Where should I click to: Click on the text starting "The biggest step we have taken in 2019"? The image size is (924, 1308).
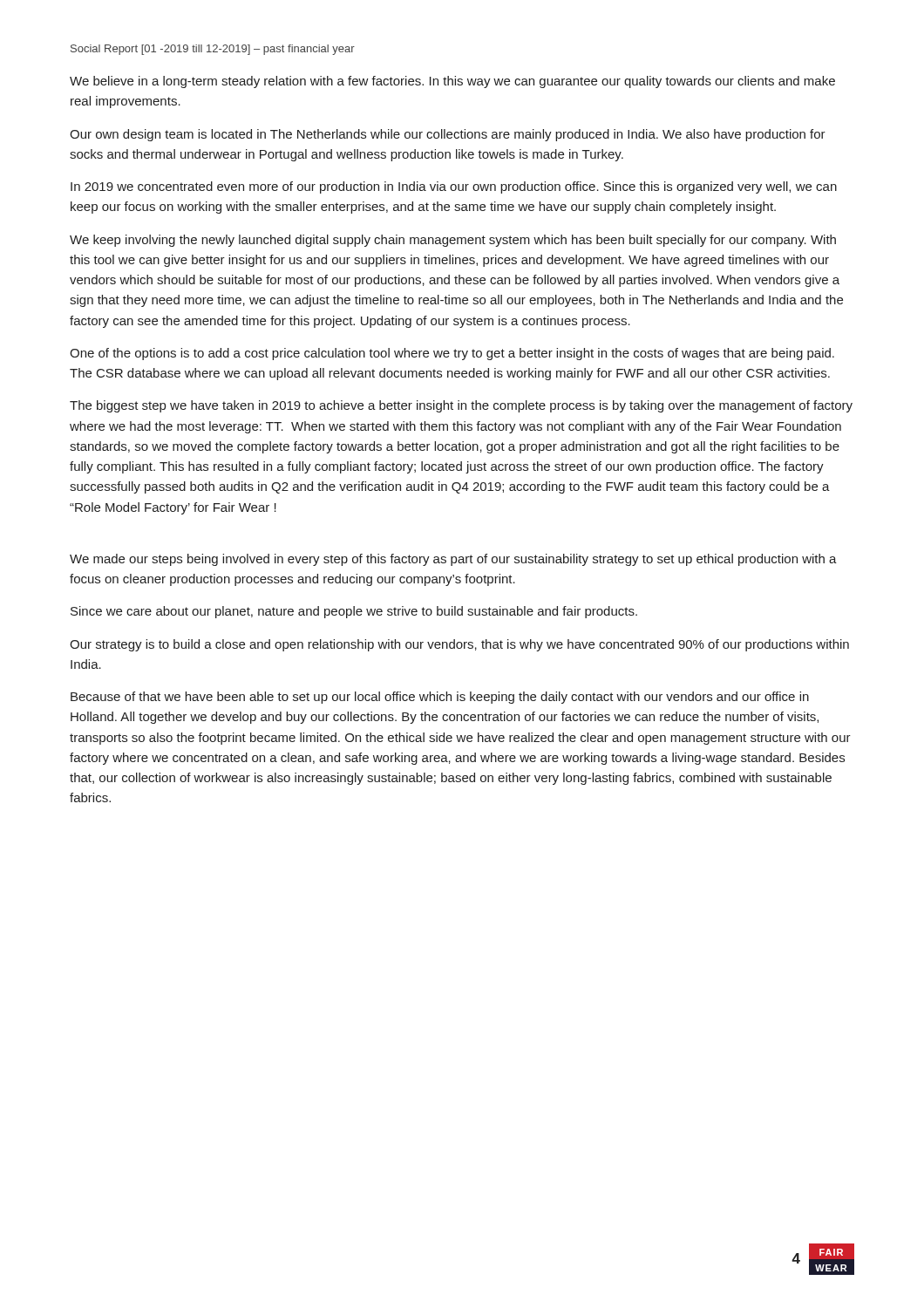(461, 456)
